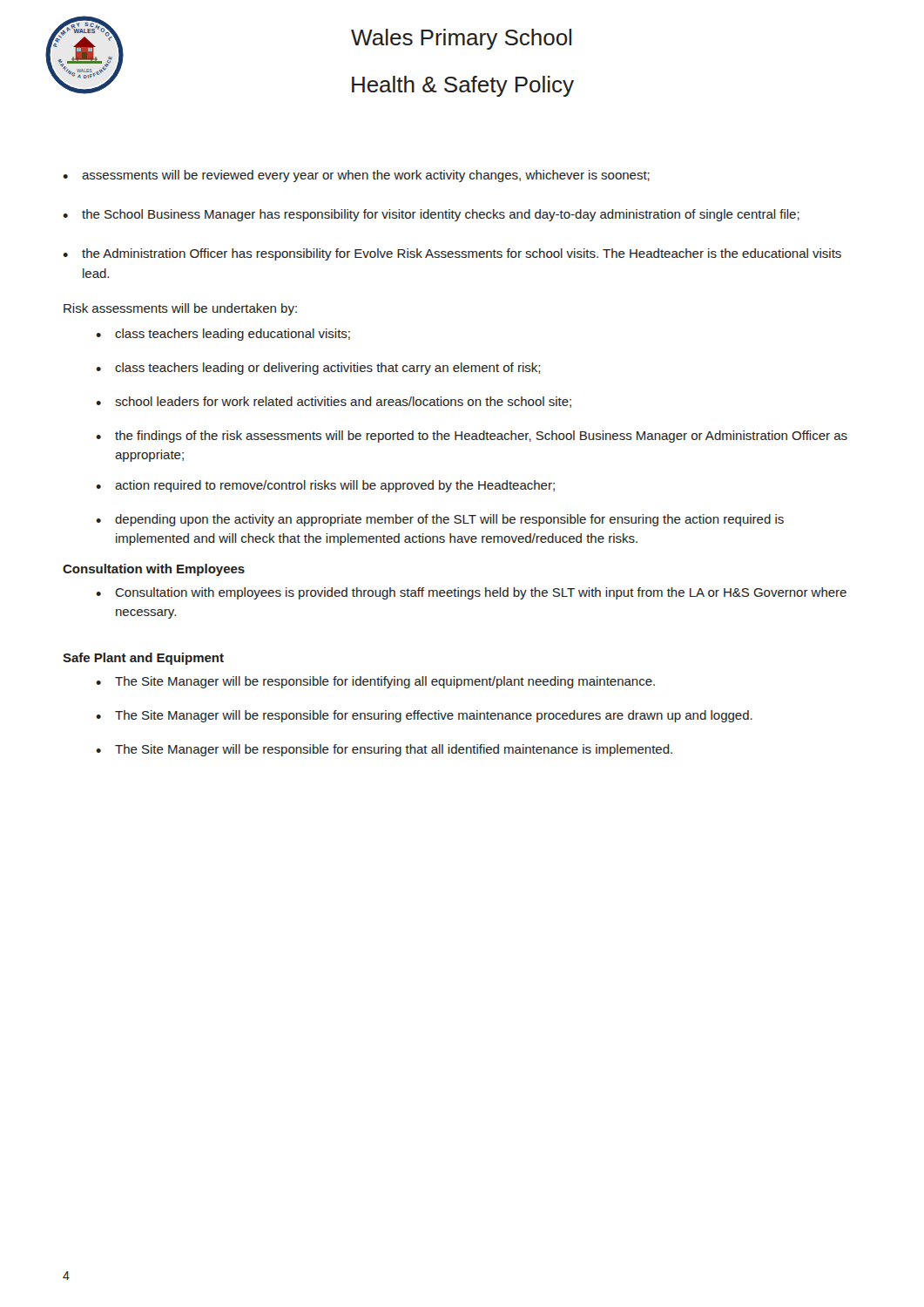Click the passage that begins "• school leaders for work related activities and"
Screen dimensions: 1307x924
click(479, 403)
